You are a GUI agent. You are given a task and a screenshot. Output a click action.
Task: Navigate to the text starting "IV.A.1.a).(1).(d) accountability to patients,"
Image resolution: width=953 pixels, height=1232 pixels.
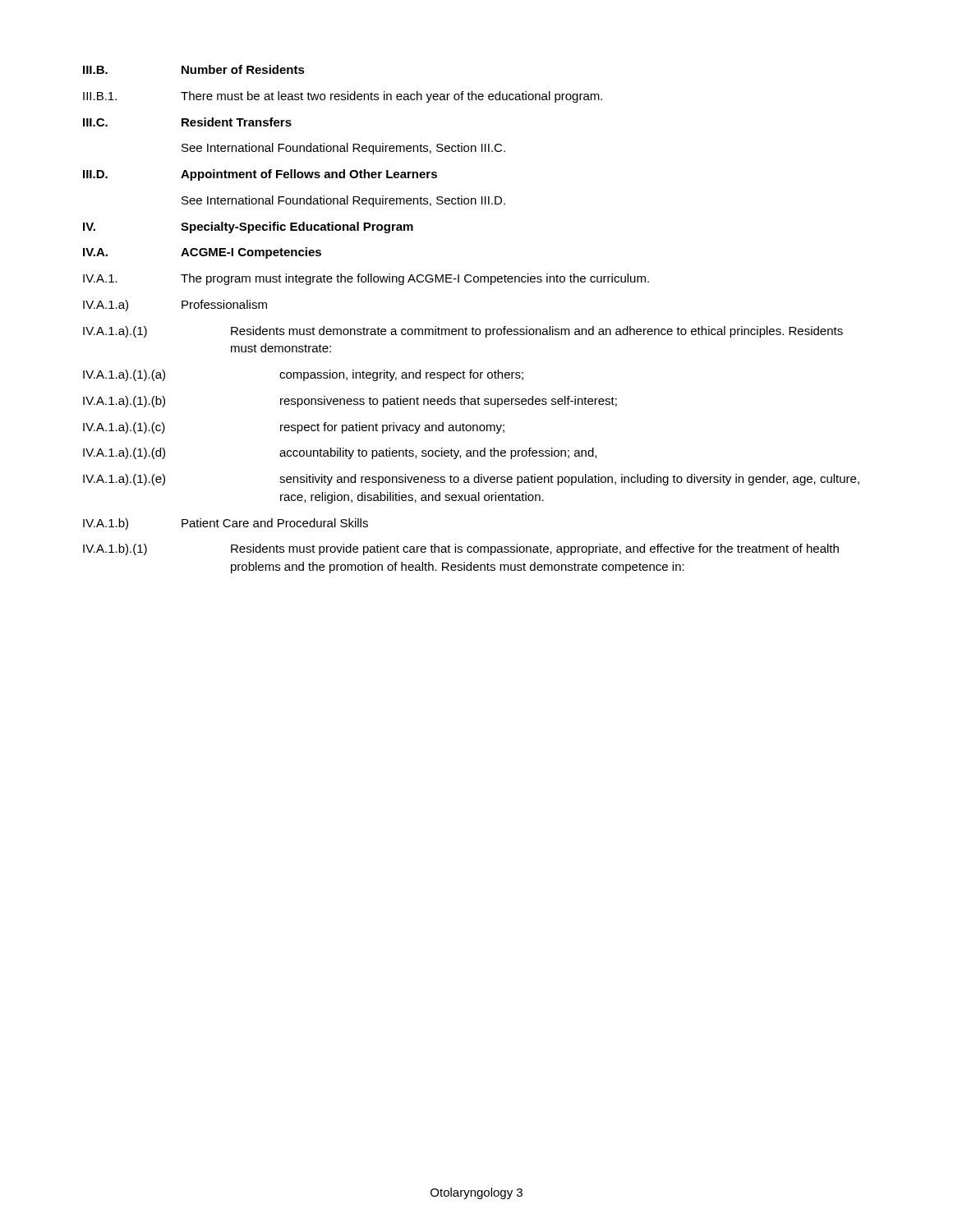(x=476, y=453)
